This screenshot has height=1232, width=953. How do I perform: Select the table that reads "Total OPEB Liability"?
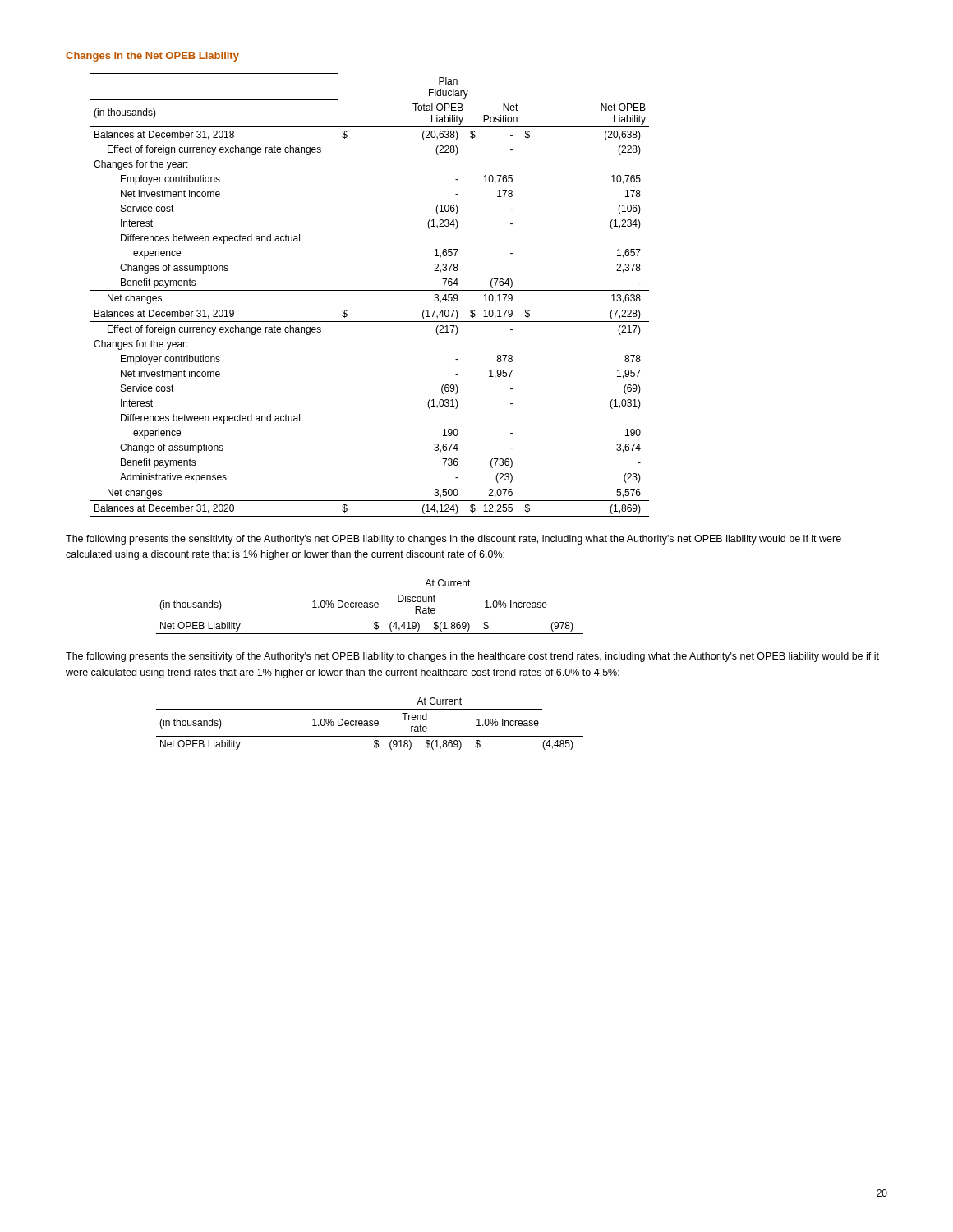[476, 295]
